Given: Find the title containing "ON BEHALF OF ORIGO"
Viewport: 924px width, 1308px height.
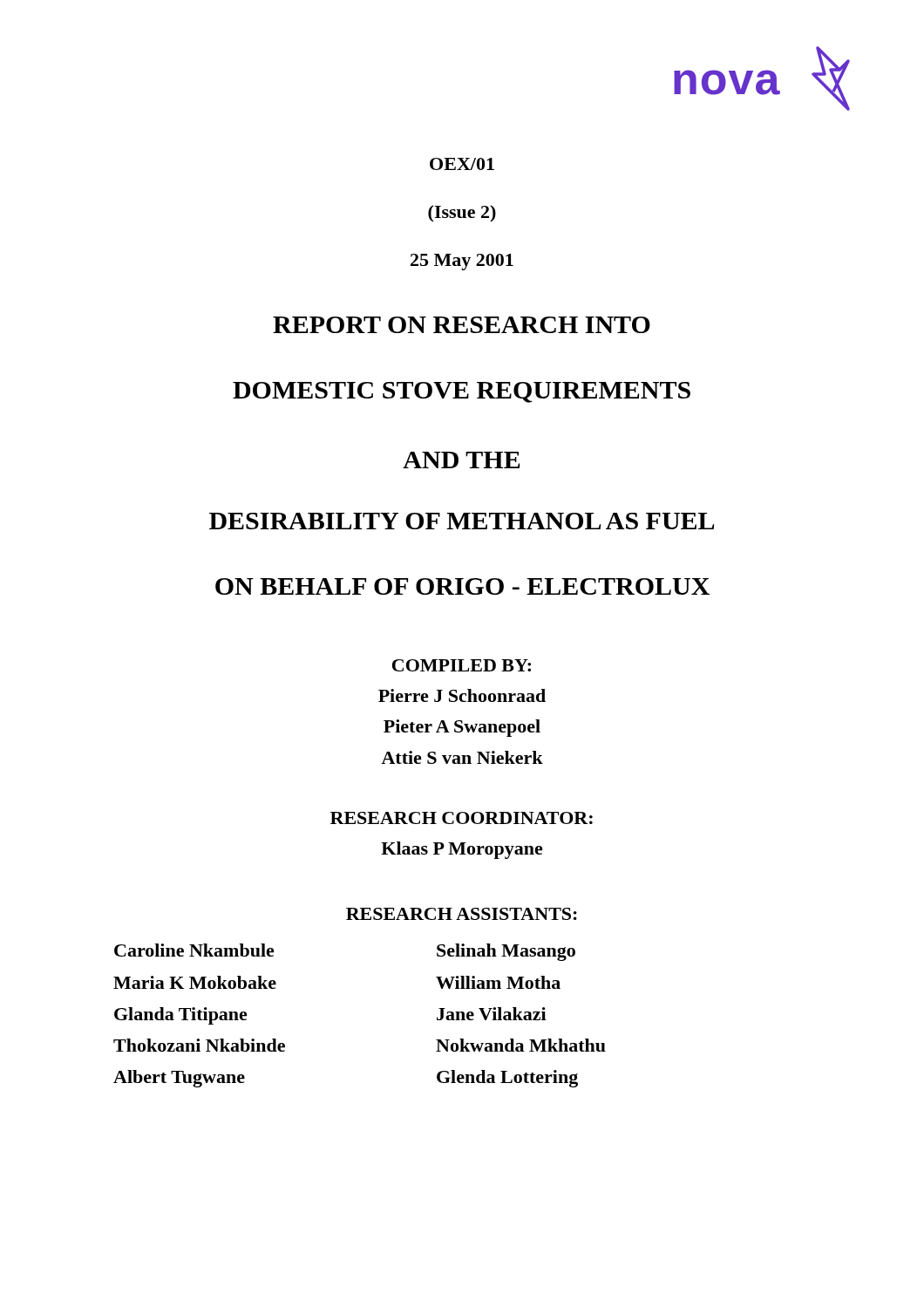Looking at the screenshot, I should tap(462, 586).
